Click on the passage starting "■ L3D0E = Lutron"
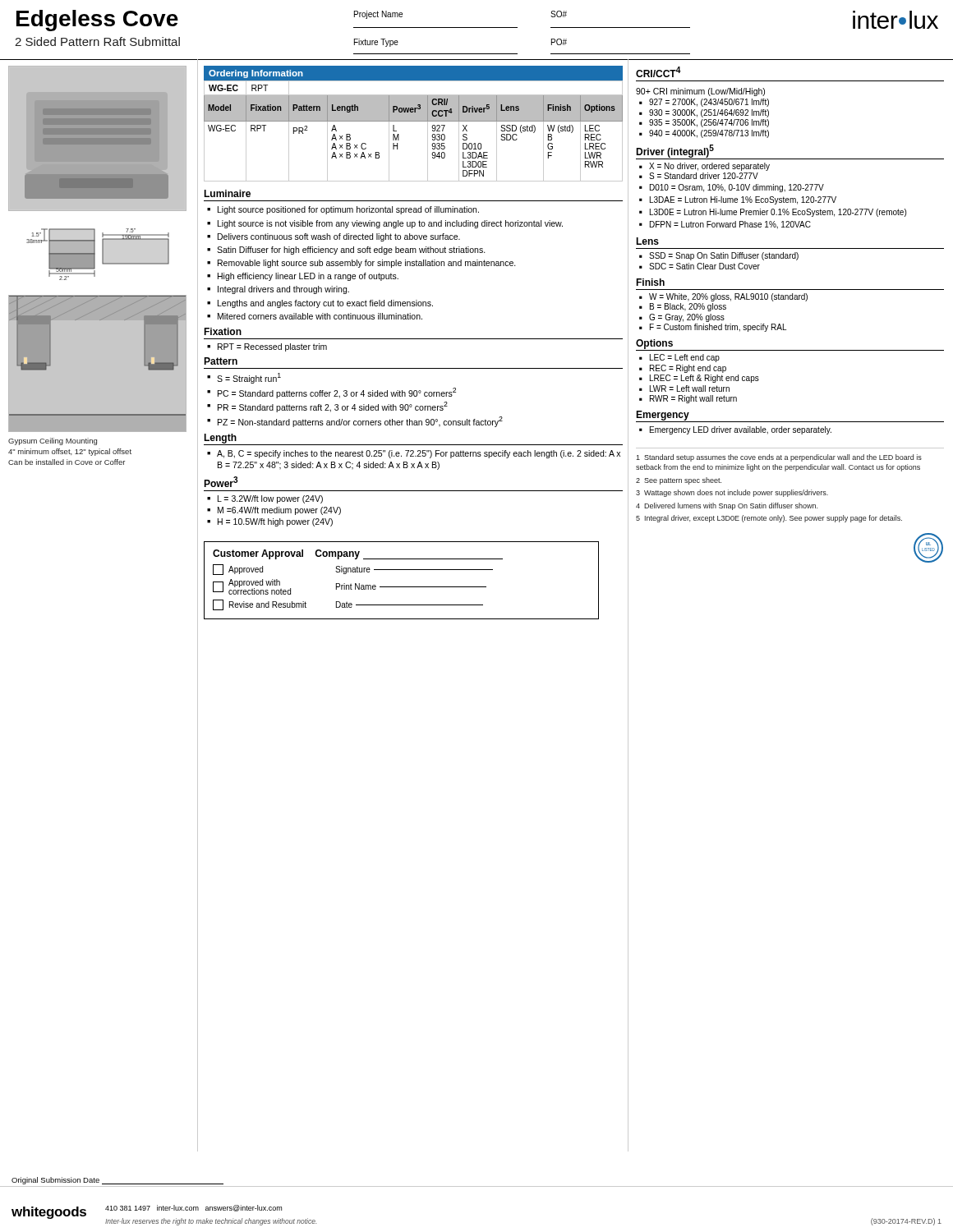953x1232 pixels. 778,212
